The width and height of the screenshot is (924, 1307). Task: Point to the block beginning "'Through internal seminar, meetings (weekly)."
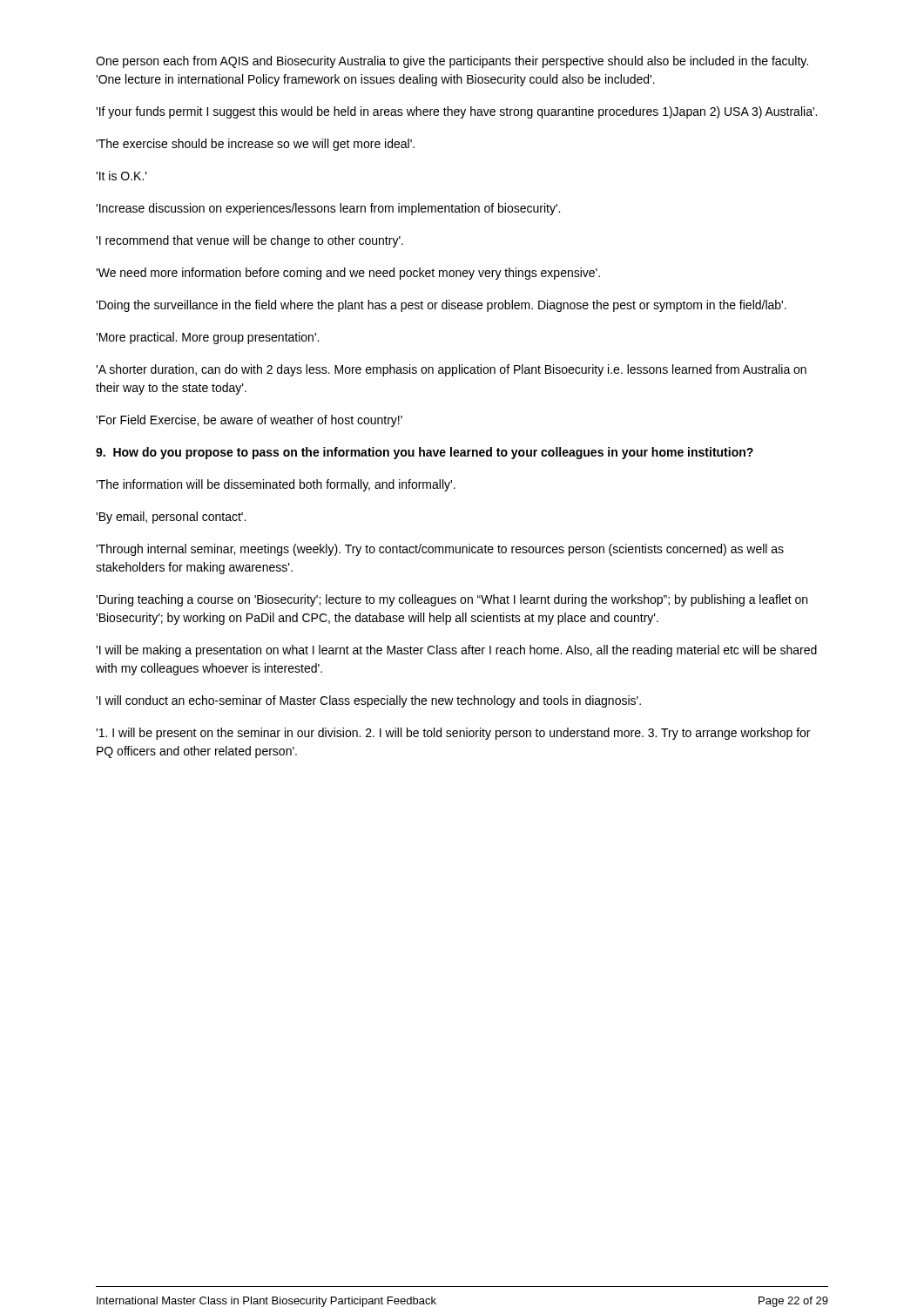click(x=440, y=558)
